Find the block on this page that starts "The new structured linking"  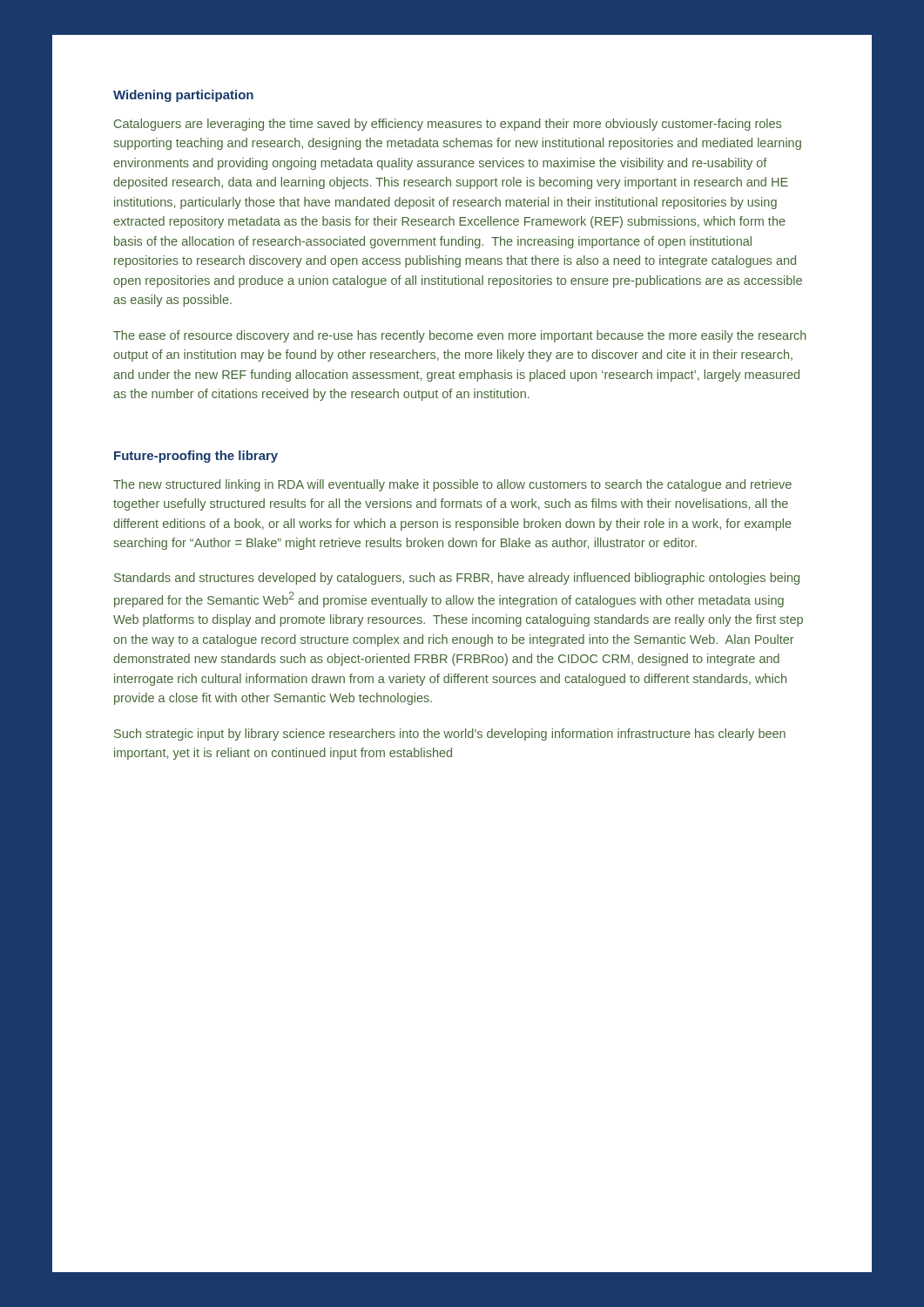pyautogui.click(x=453, y=513)
